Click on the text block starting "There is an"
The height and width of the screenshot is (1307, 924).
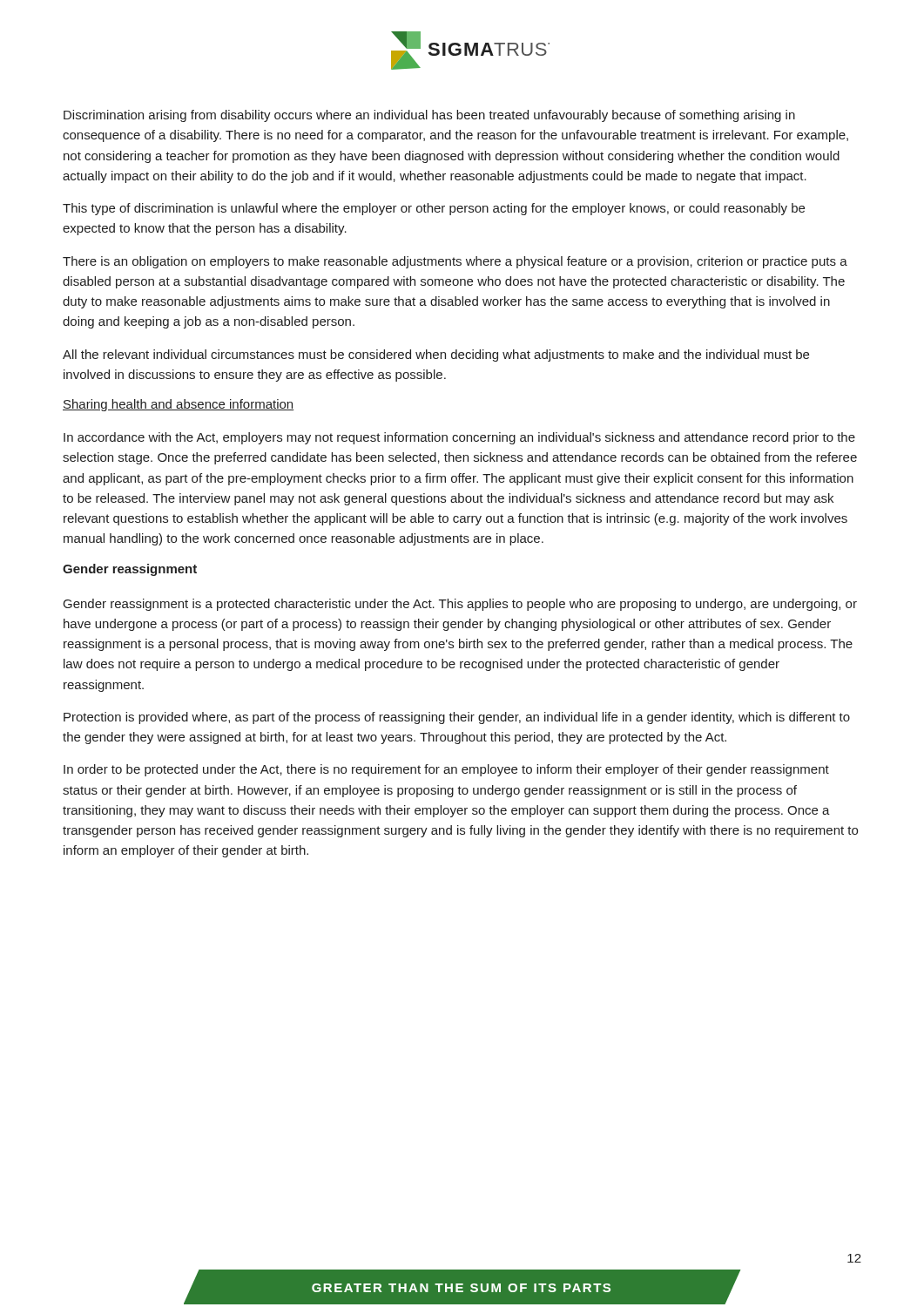tap(462, 291)
